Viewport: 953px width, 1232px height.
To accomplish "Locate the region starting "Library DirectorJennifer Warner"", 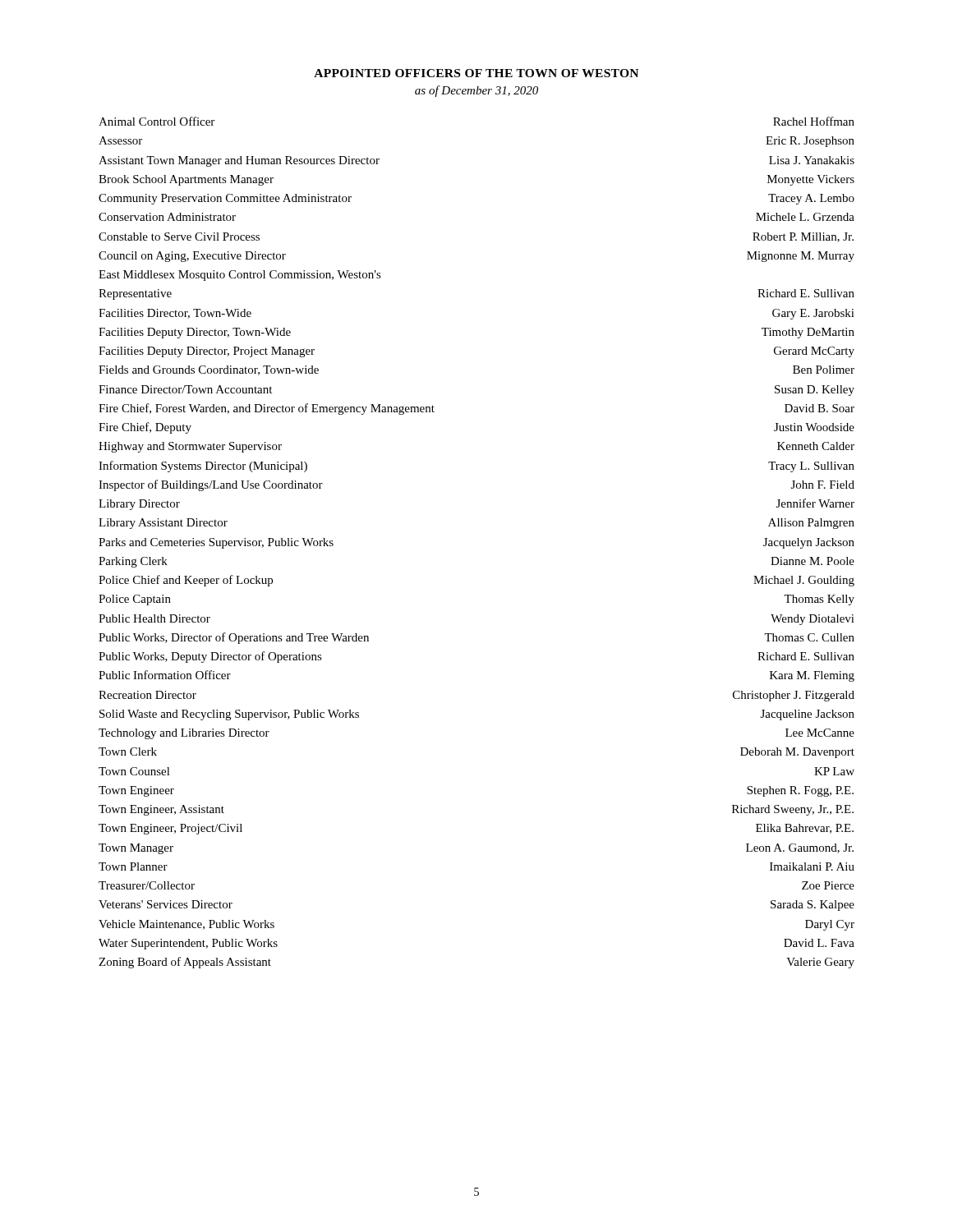I will (141, 504).
